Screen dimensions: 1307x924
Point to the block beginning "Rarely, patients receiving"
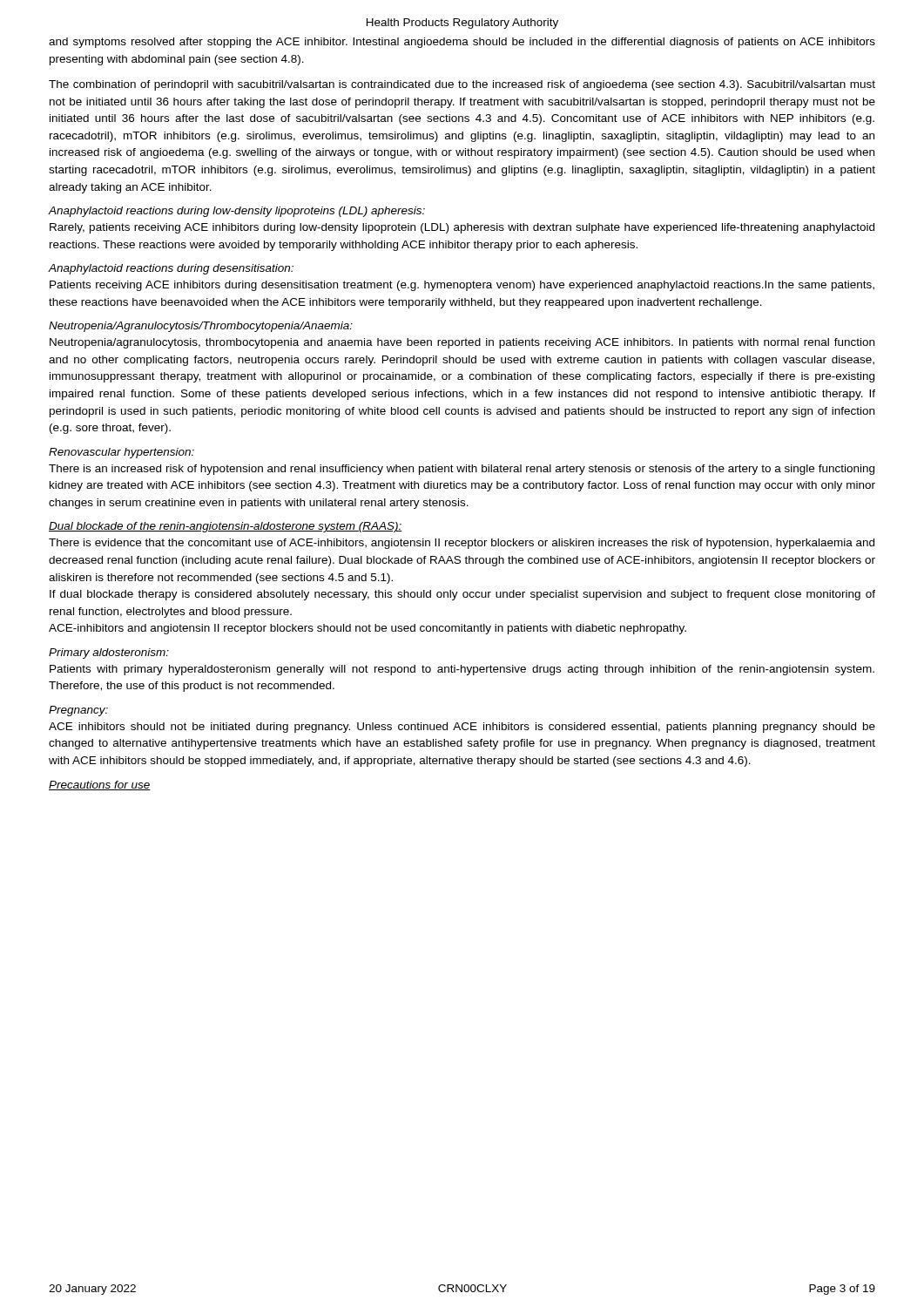click(462, 236)
